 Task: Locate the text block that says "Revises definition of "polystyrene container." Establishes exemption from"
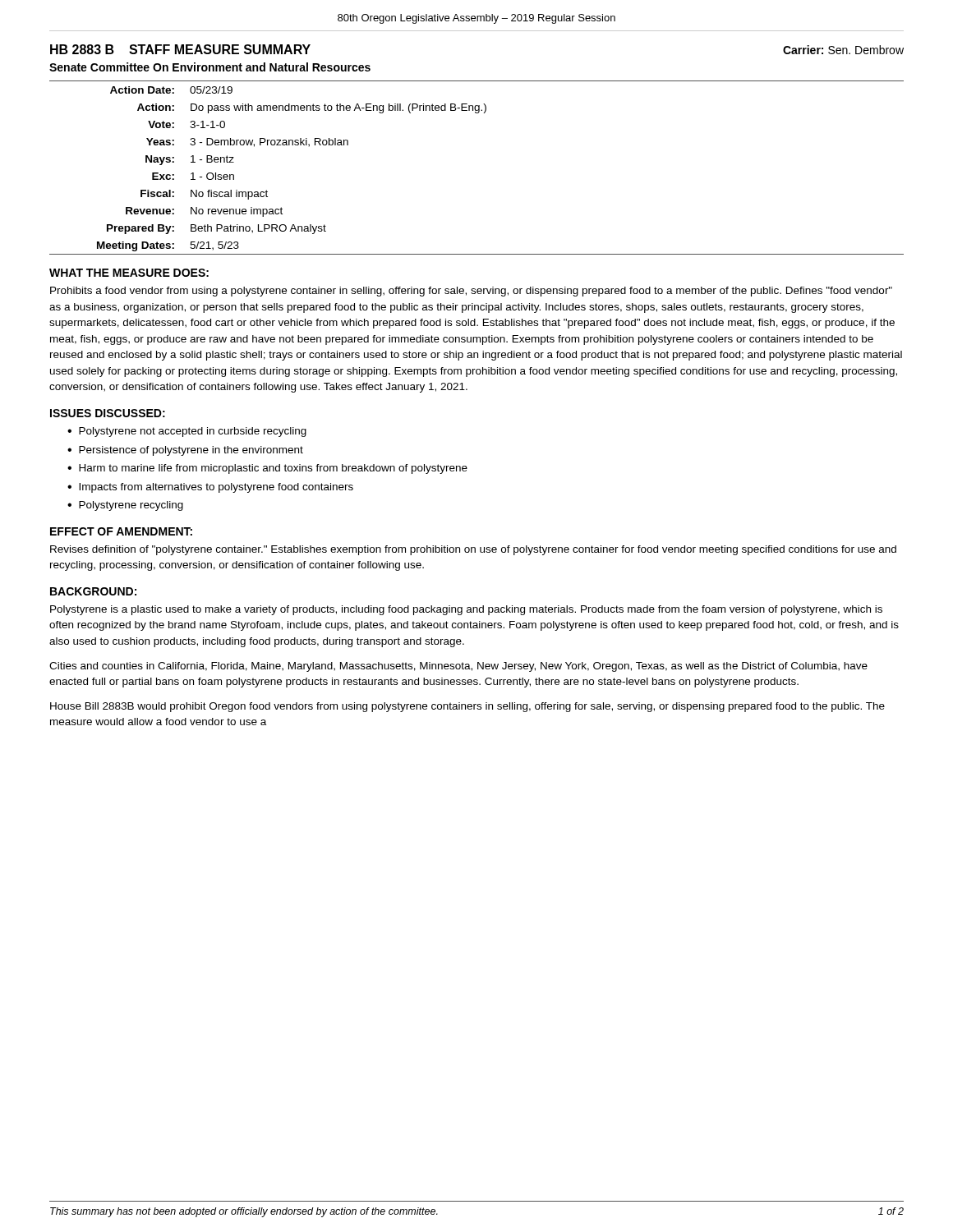click(473, 557)
